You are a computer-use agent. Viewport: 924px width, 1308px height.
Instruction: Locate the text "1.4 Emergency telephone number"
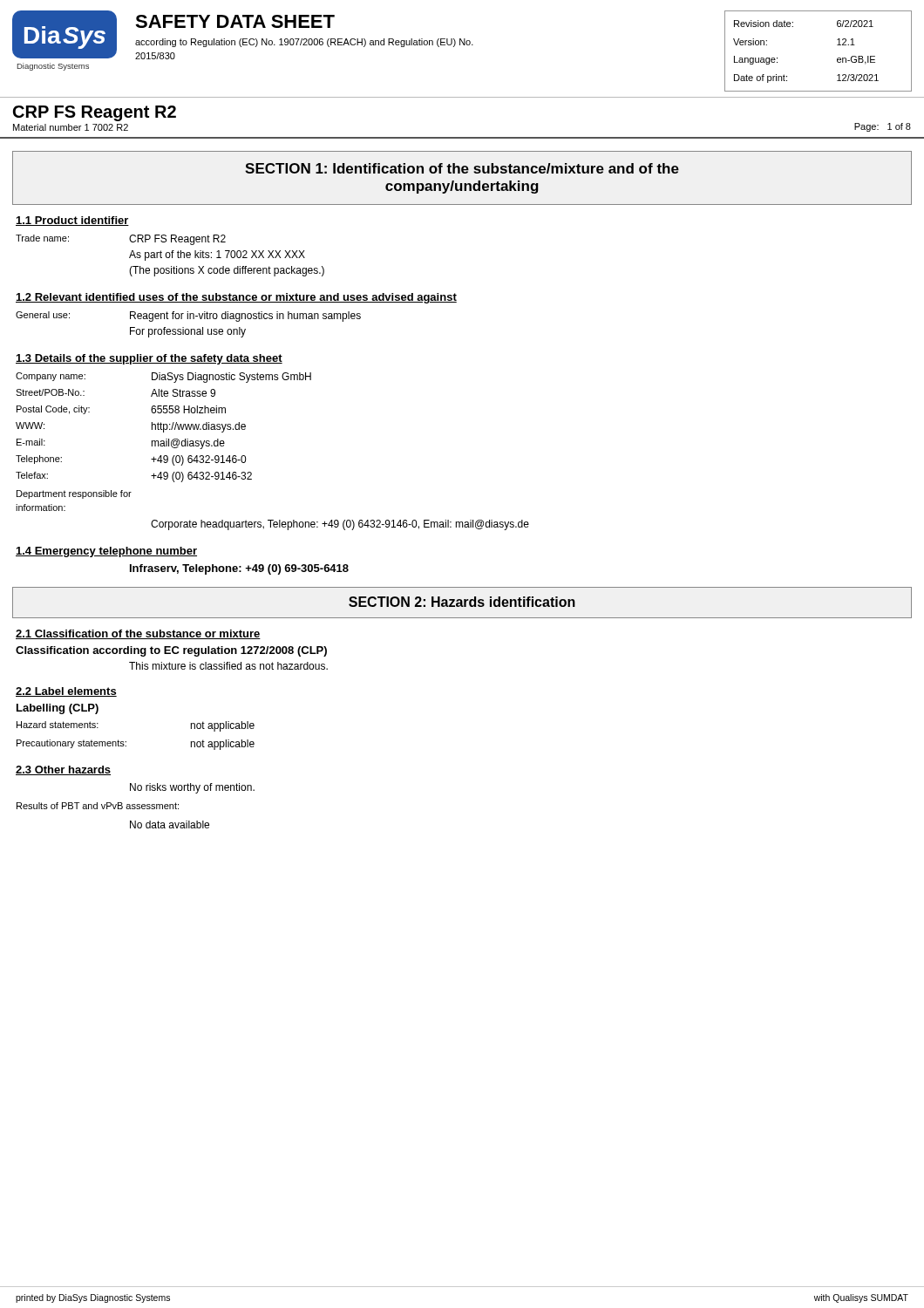click(x=106, y=550)
